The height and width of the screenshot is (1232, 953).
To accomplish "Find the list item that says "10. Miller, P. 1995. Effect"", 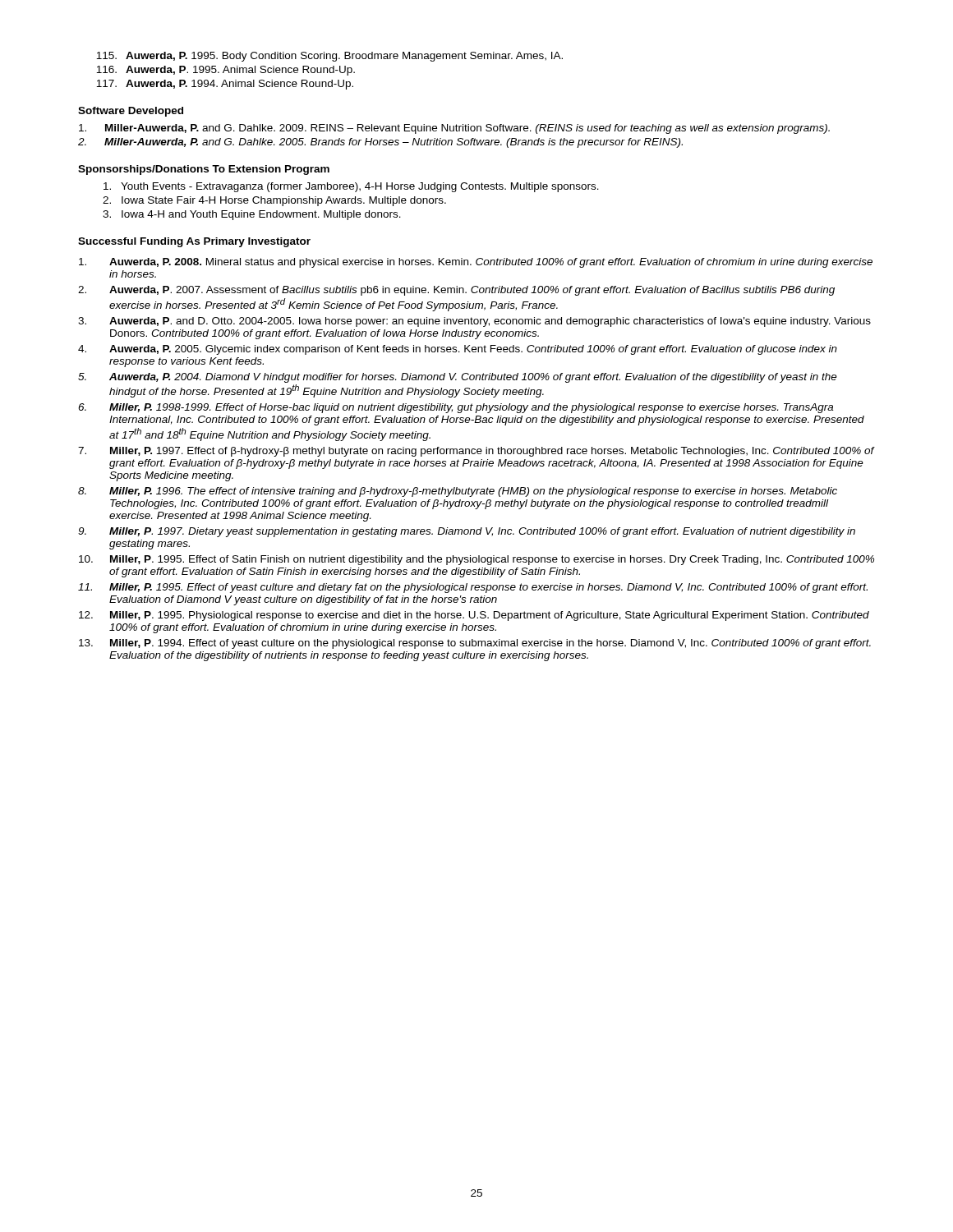I will pyautogui.click(x=476, y=565).
